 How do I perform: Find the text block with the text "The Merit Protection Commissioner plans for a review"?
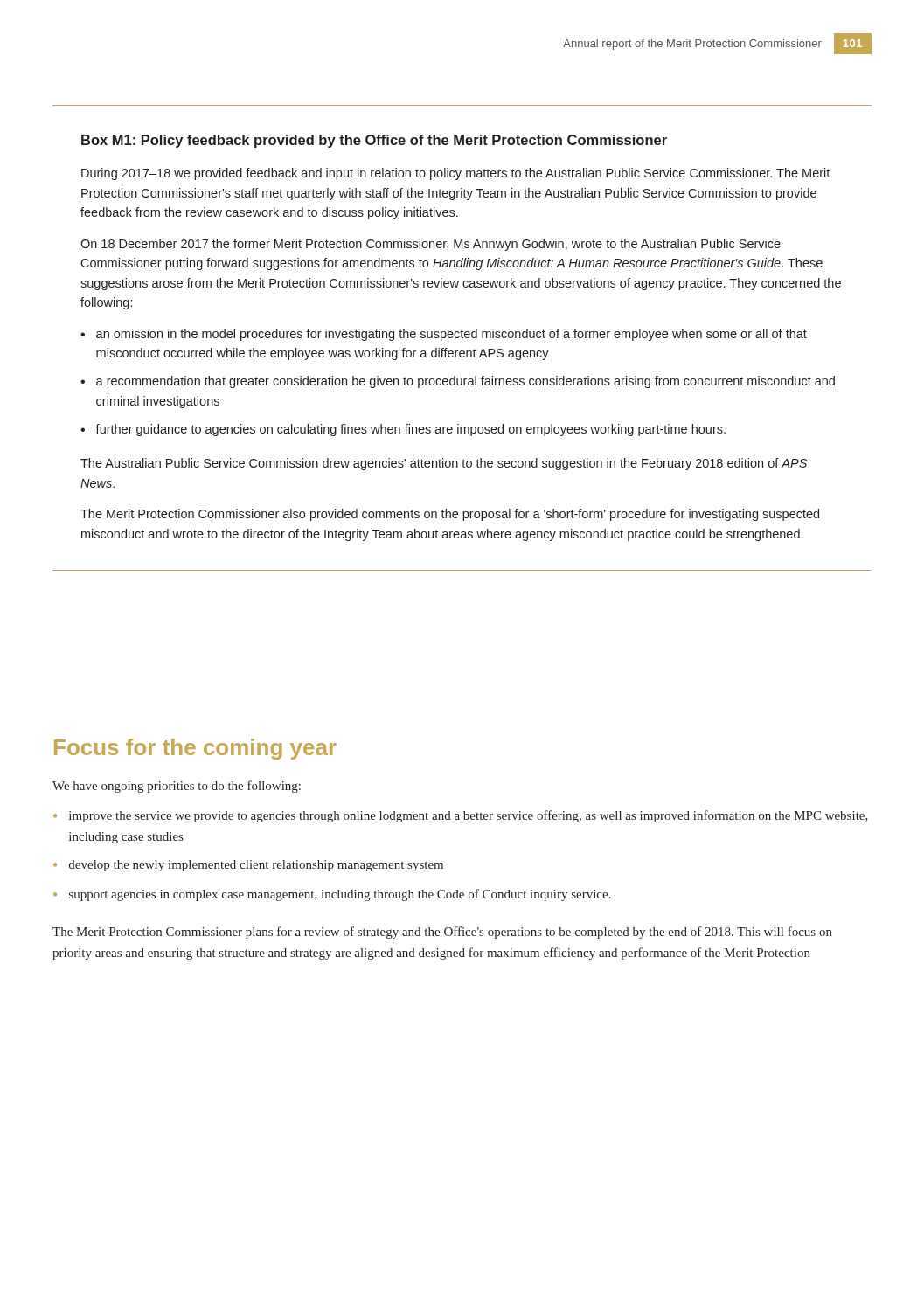442,942
